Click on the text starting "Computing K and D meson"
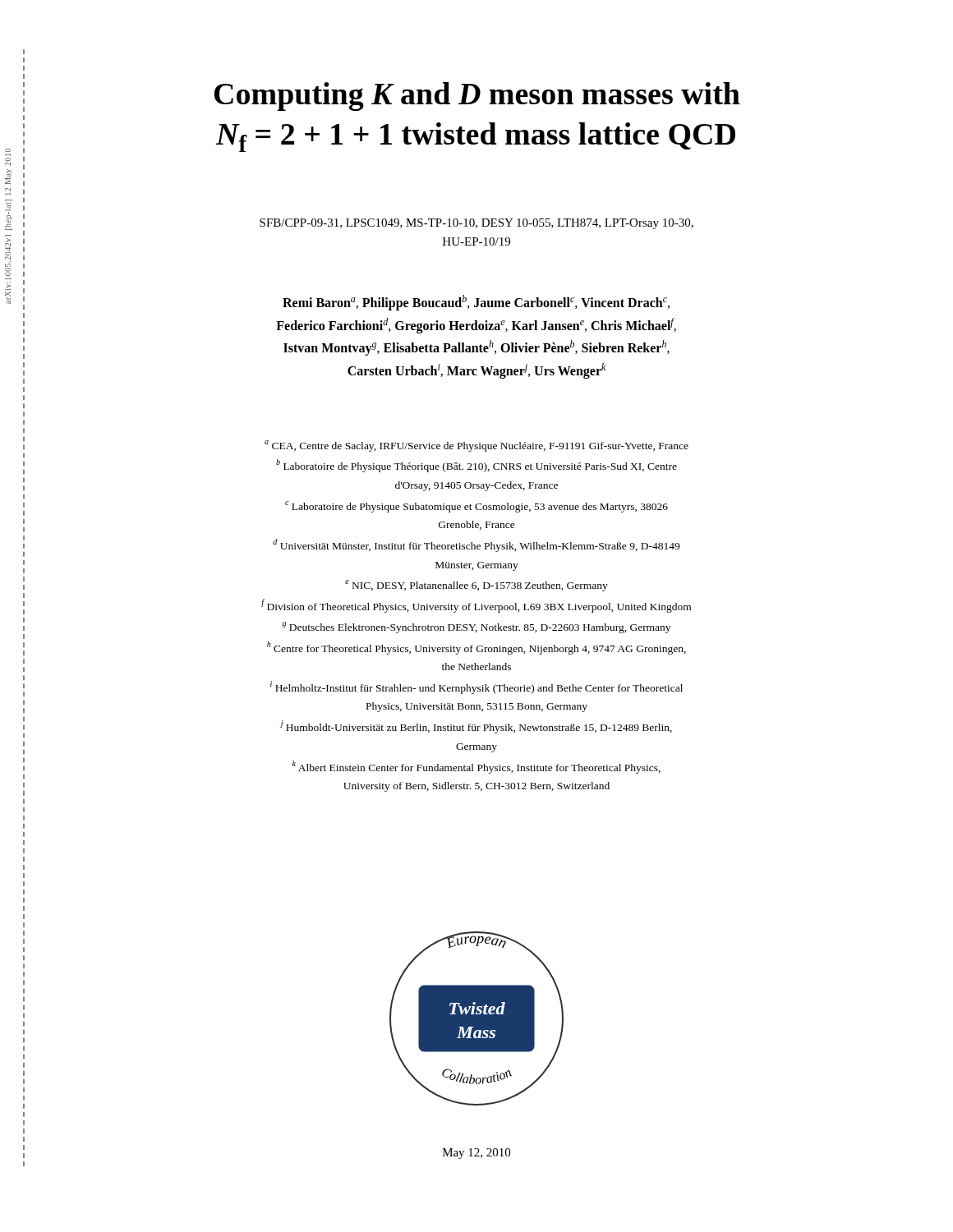 [x=476, y=117]
